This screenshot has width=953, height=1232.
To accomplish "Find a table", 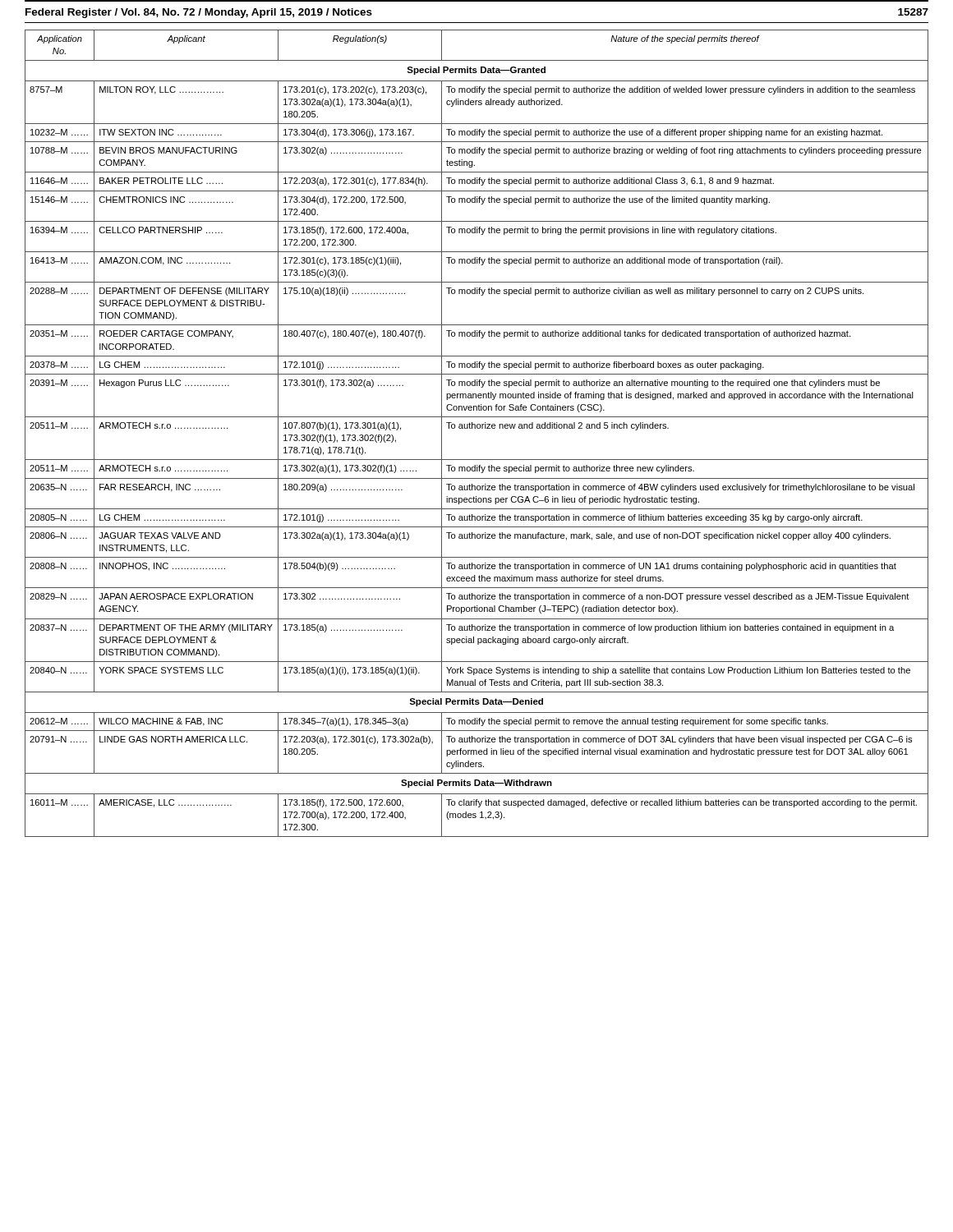I will 476,433.
